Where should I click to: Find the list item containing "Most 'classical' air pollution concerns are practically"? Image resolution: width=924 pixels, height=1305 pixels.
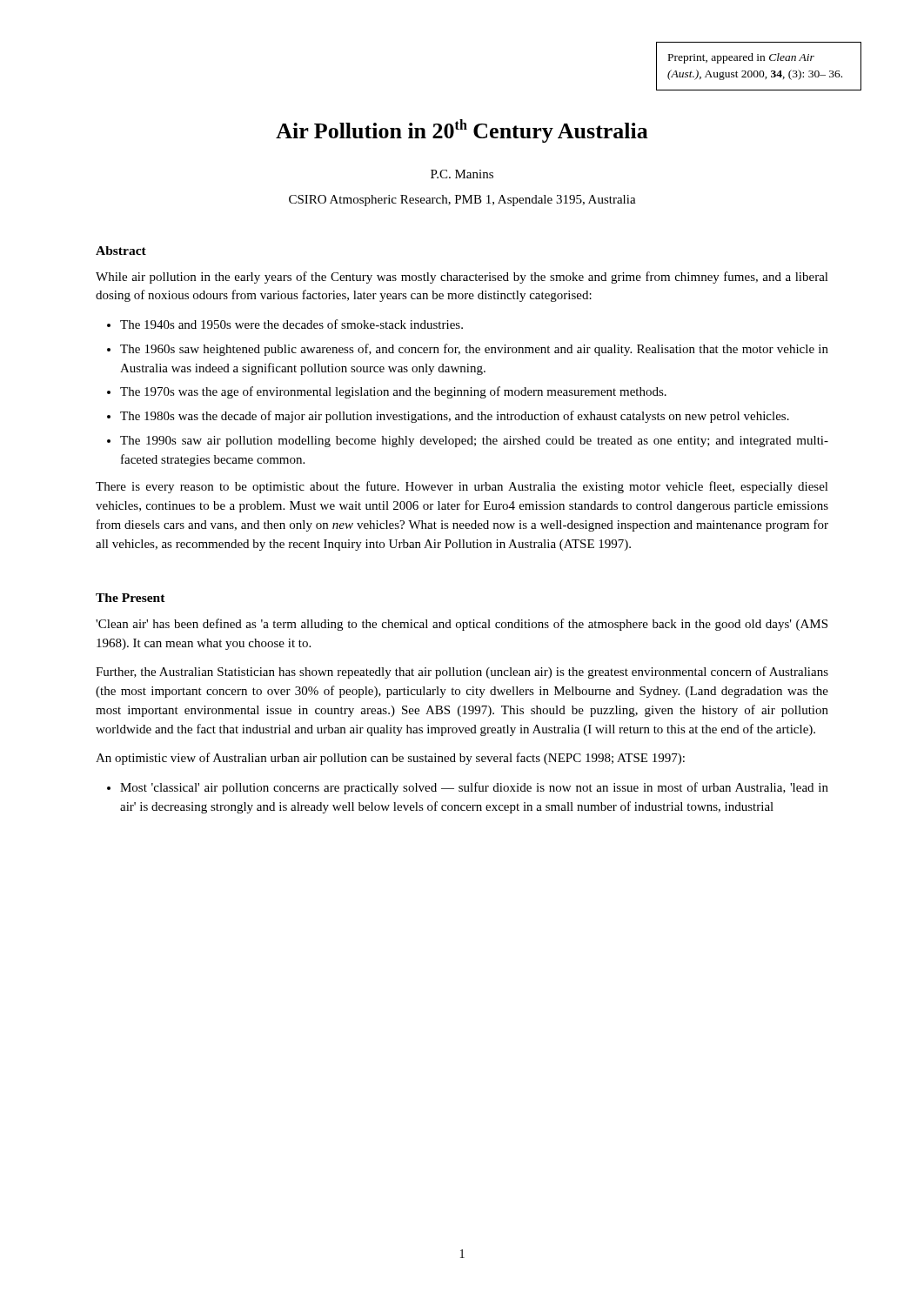(474, 797)
